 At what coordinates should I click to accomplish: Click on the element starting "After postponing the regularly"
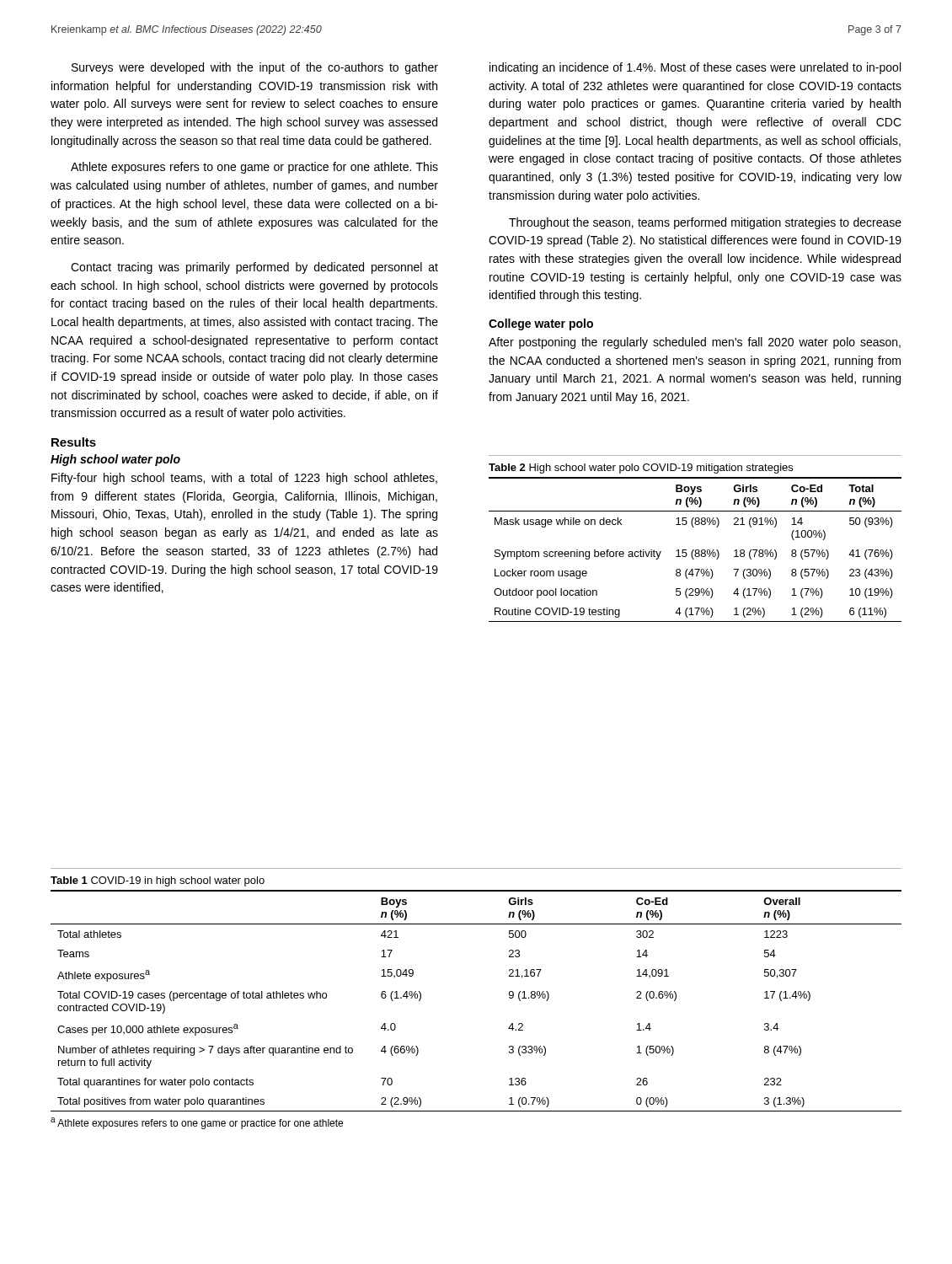[695, 370]
